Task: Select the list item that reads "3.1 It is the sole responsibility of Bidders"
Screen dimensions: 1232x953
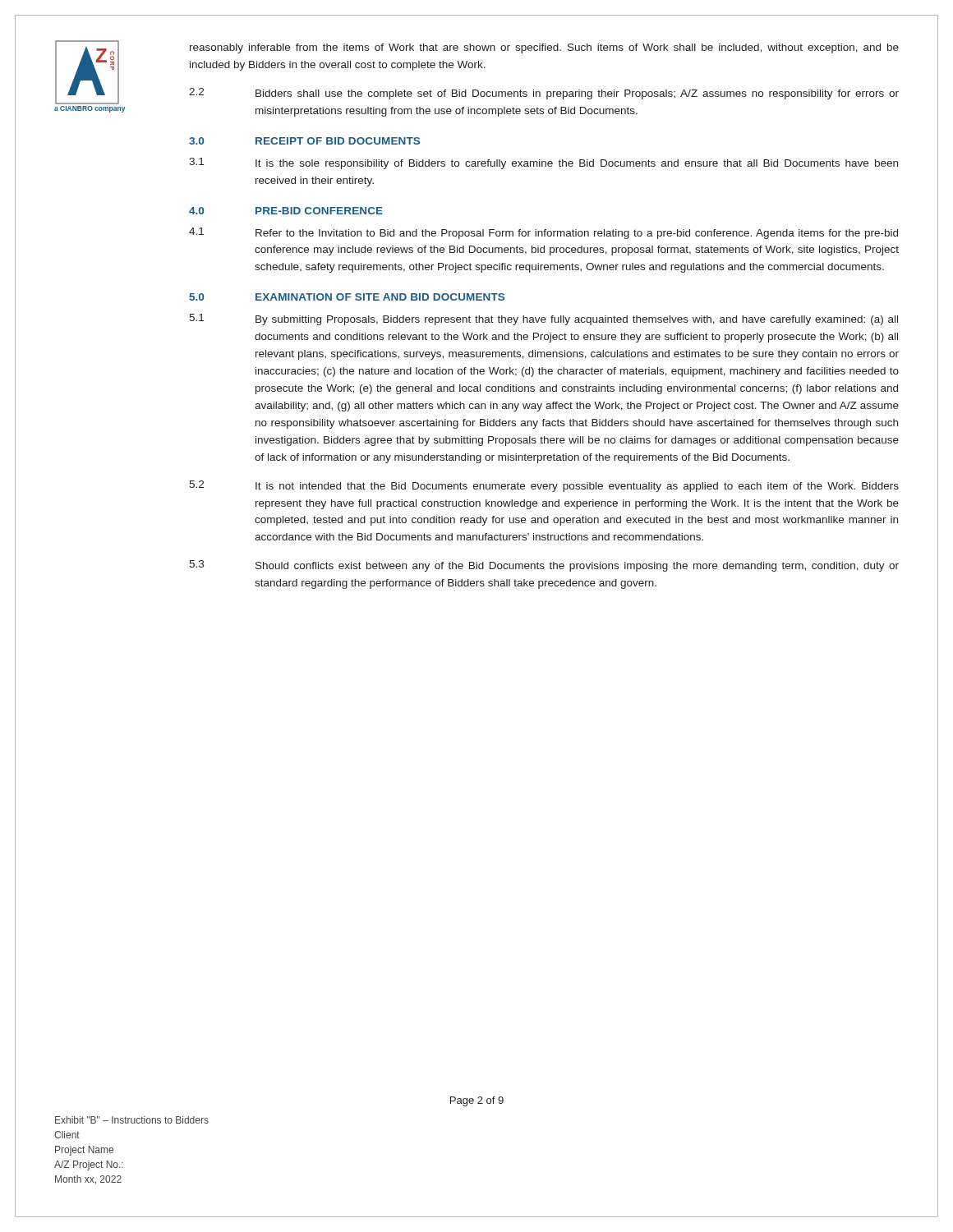Action: point(544,172)
